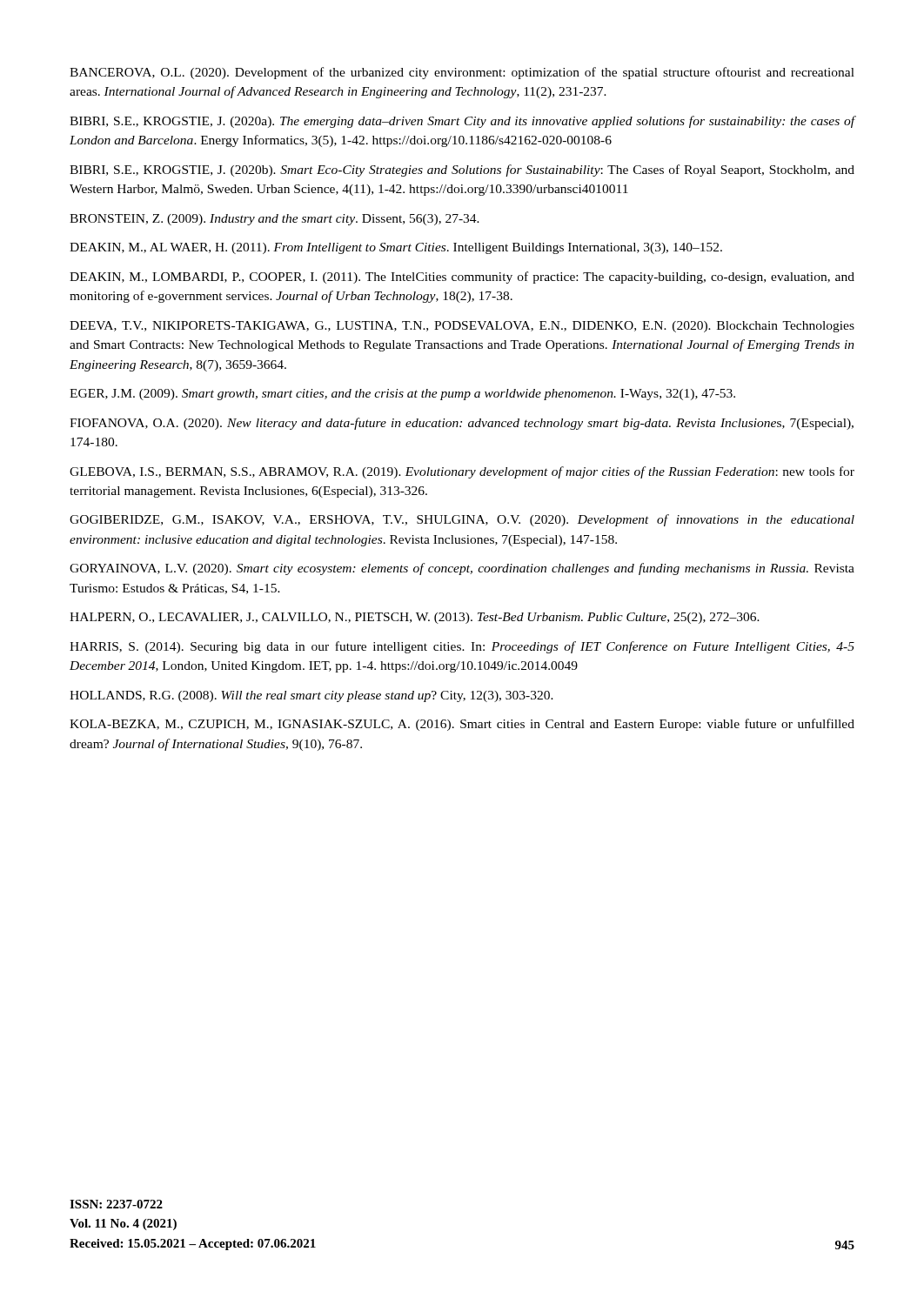Locate the passage starting "GLEBOVA, I.S., BERMAN, S.S., ABRAMOV, R.A. (2019). Evolutionary"

(x=462, y=480)
